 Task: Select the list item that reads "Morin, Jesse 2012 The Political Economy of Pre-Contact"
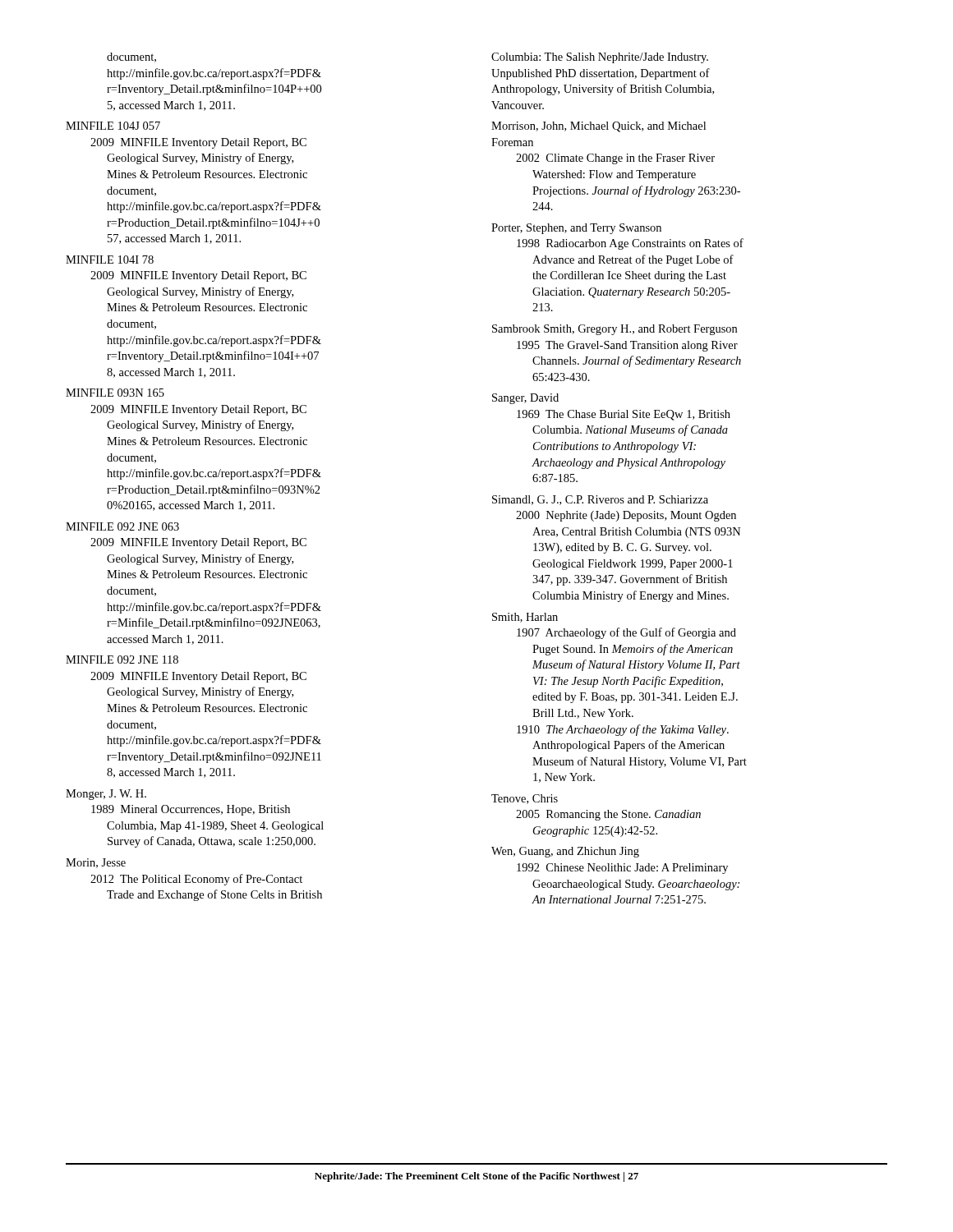tap(264, 879)
